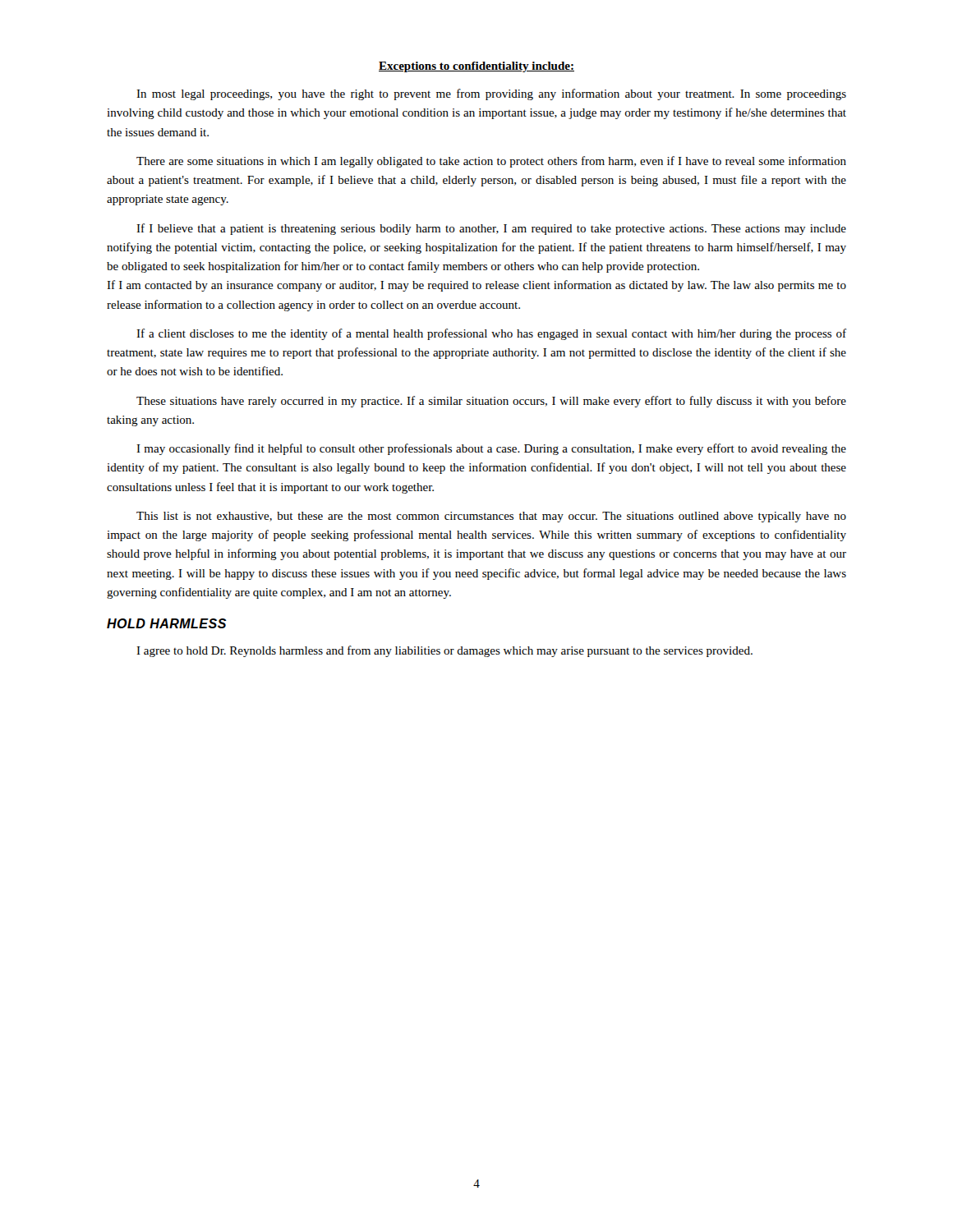The height and width of the screenshot is (1232, 953).
Task: Locate the element starting "If I believe"
Action: tap(476, 266)
